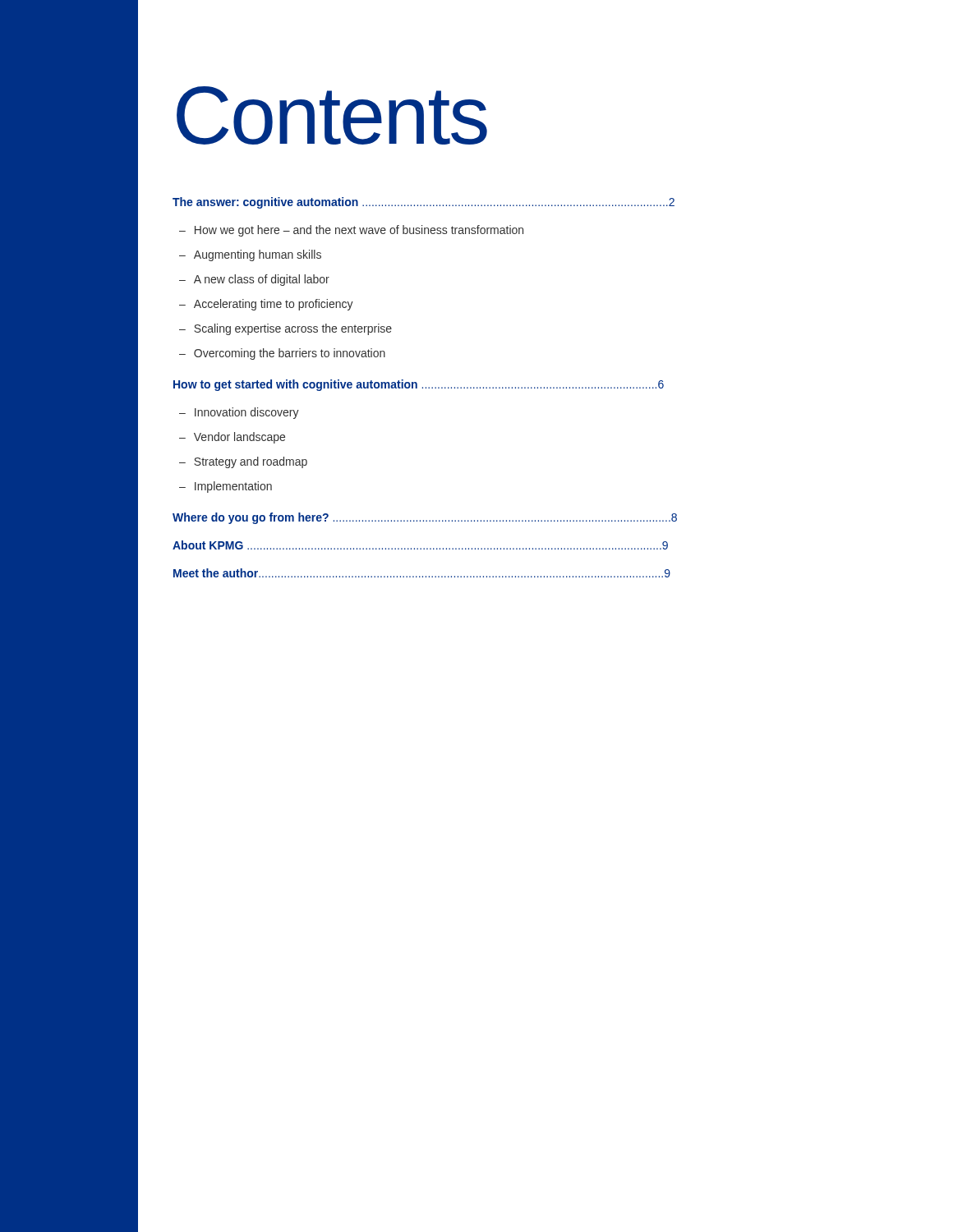This screenshot has height=1232, width=953.
Task: Locate the text starting "– Overcoming the"
Action: click(x=282, y=353)
